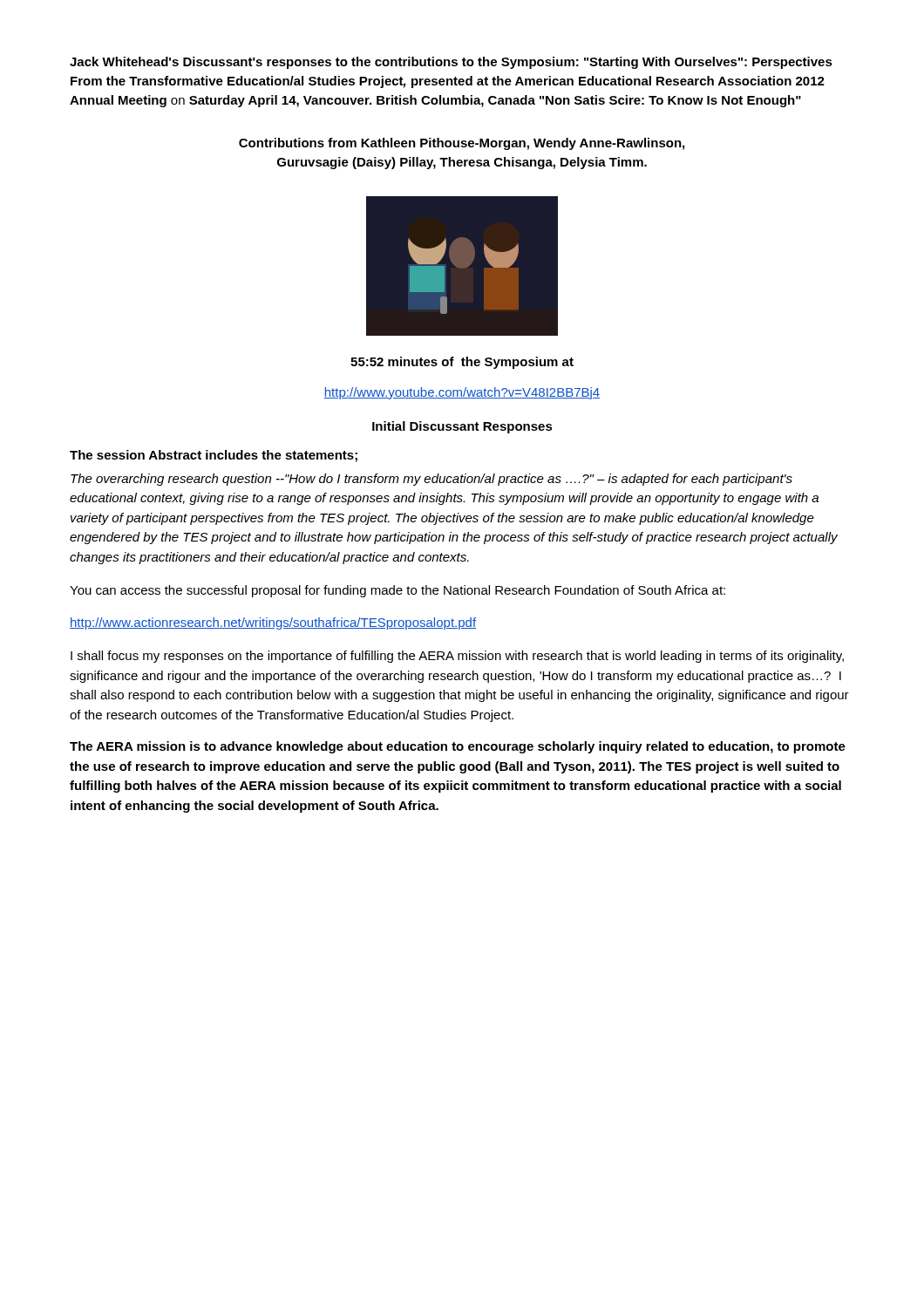Find the text block containing "The AERA mission is to"
Image resolution: width=924 pixels, height=1308 pixels.
click(458, 776)
